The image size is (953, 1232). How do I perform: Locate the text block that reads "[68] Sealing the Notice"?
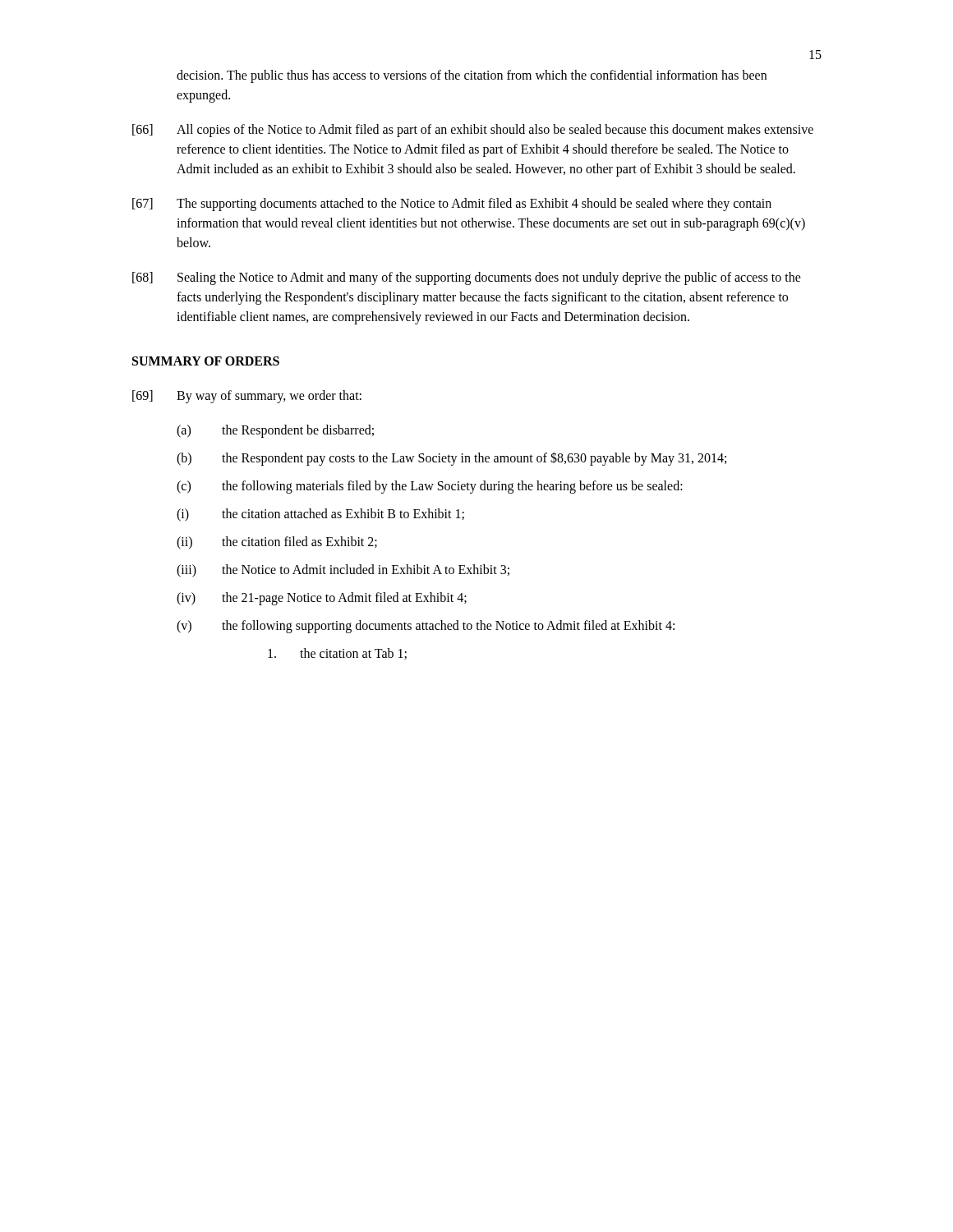point(476,297)
